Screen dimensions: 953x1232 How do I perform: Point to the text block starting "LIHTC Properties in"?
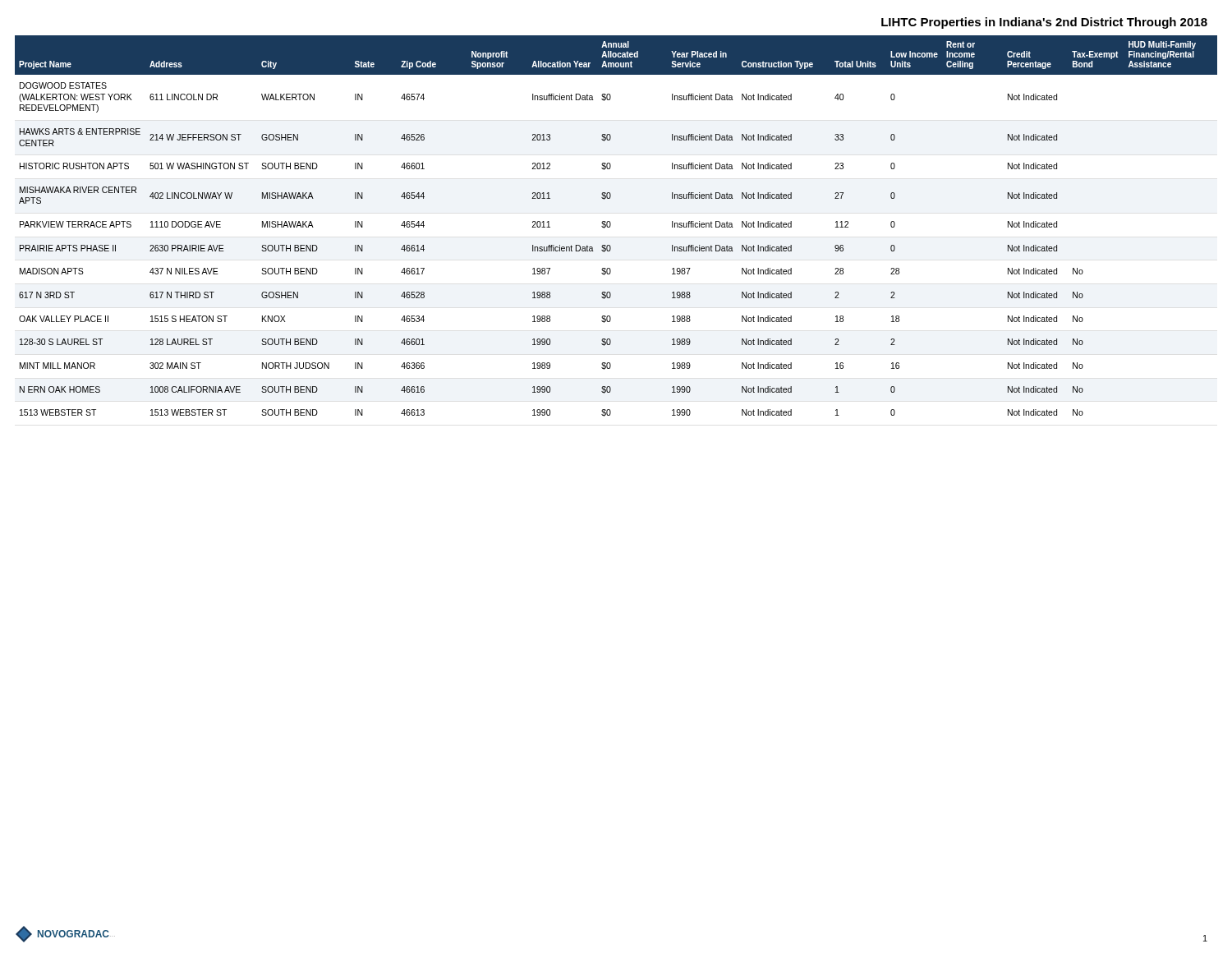tap(1044, 22)
